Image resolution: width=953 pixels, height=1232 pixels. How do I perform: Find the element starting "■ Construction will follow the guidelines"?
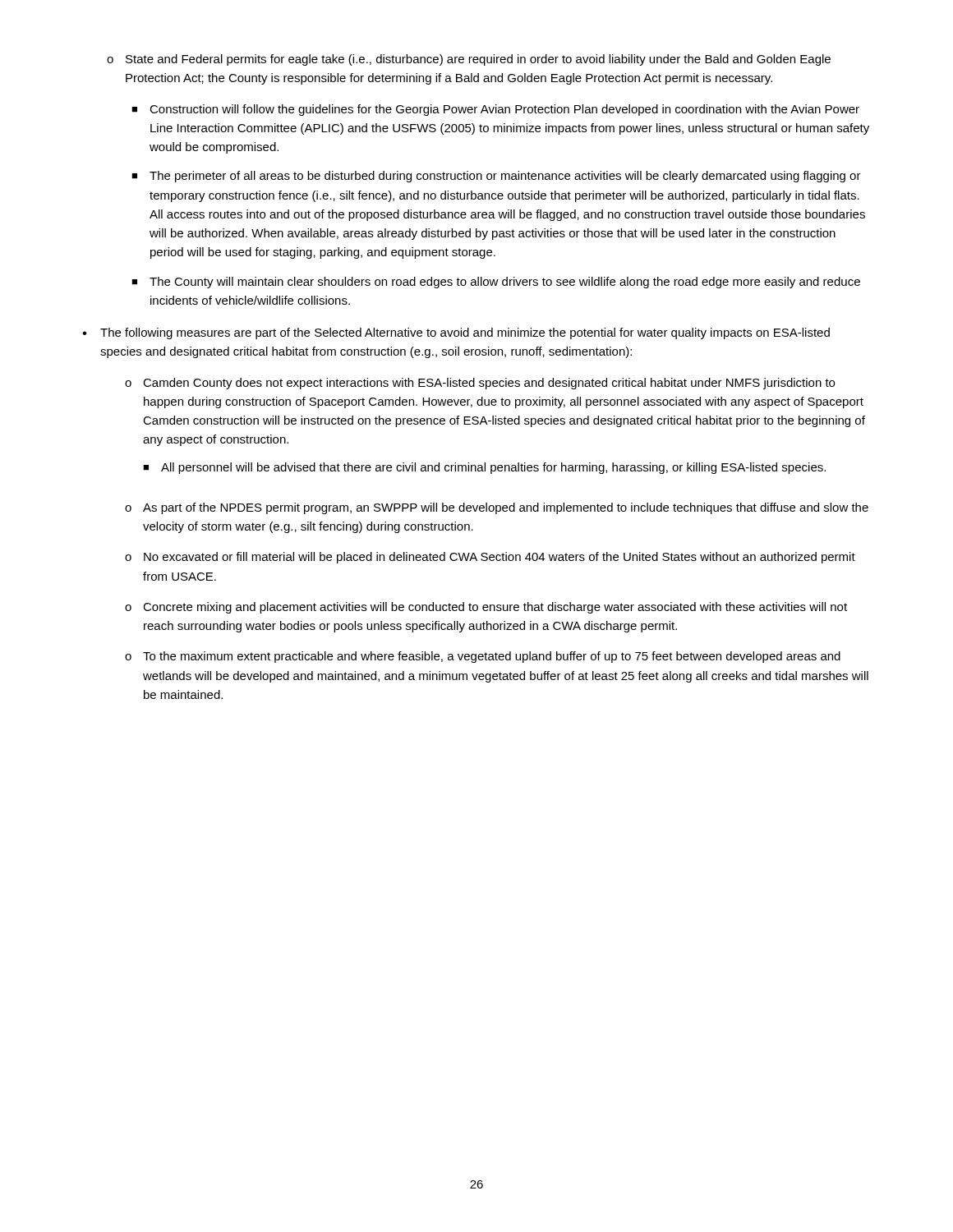[501, 128]
